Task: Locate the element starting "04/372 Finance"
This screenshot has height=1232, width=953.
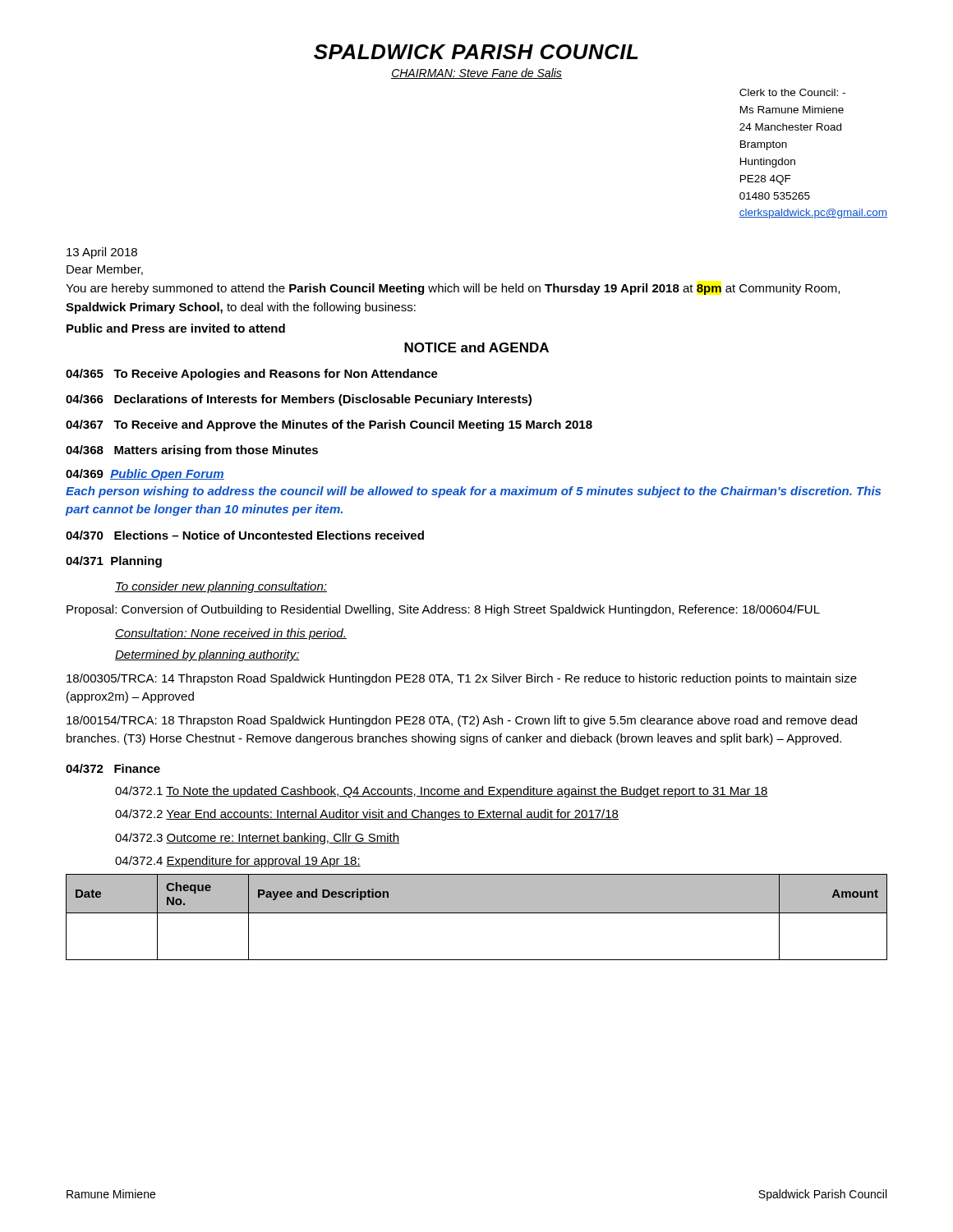Action: pos(113,768)
